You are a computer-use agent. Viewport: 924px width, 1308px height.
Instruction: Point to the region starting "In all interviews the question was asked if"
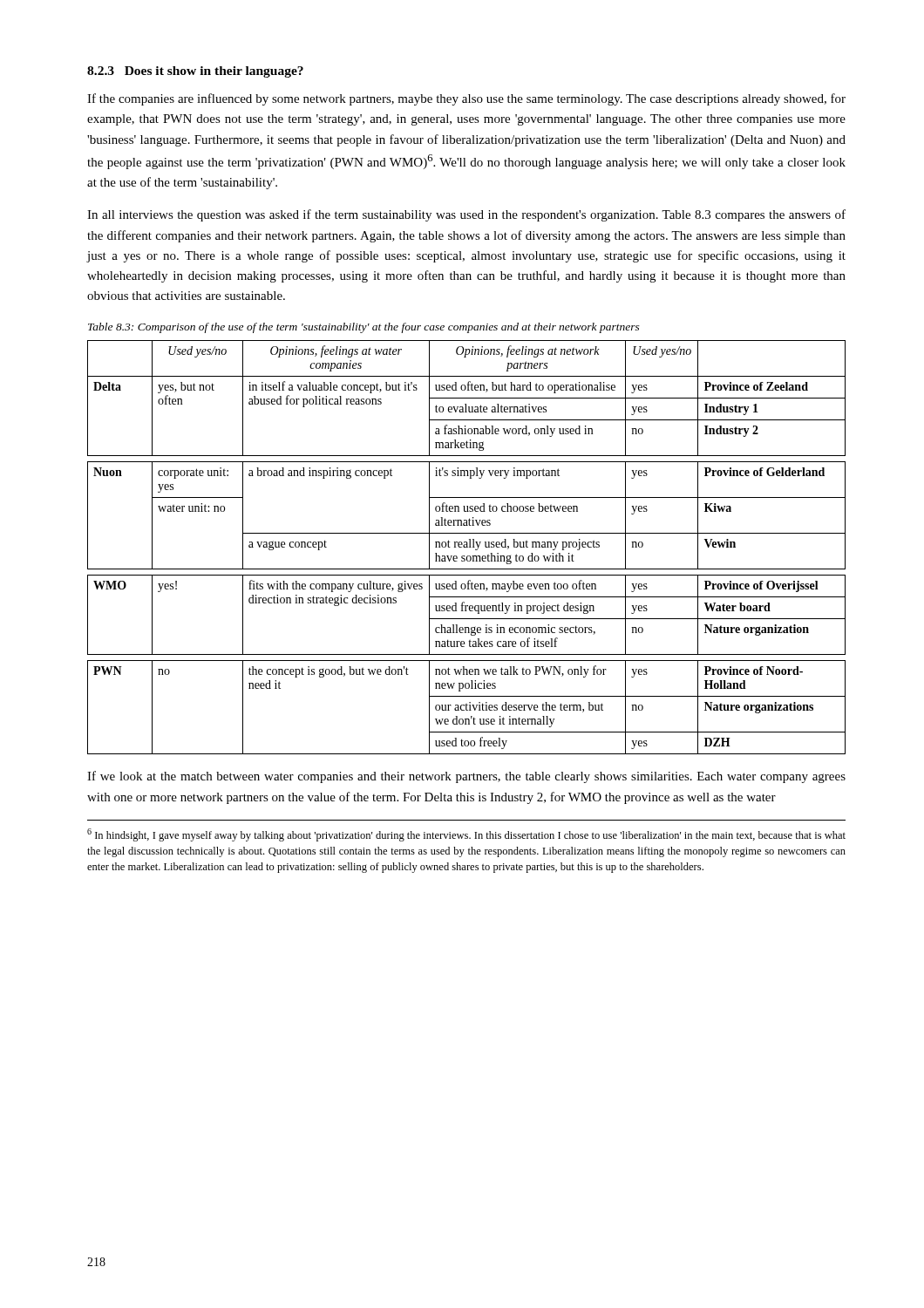(466, 255)
